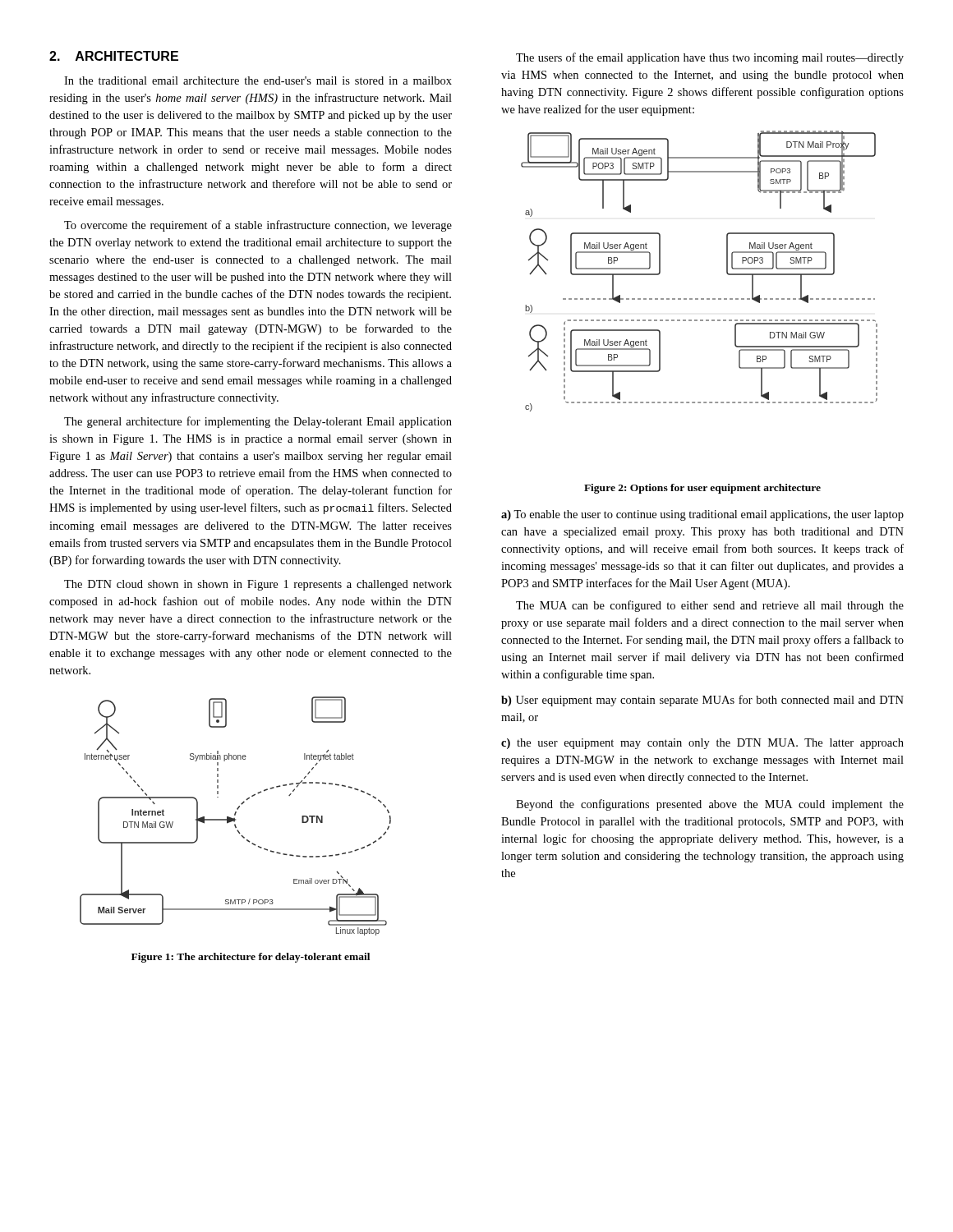Find the text block that reads "The general architecture for implementing the Delay-tolerant Email"
This screenshot has height=1232, width=953.
[x=251, y=491]
